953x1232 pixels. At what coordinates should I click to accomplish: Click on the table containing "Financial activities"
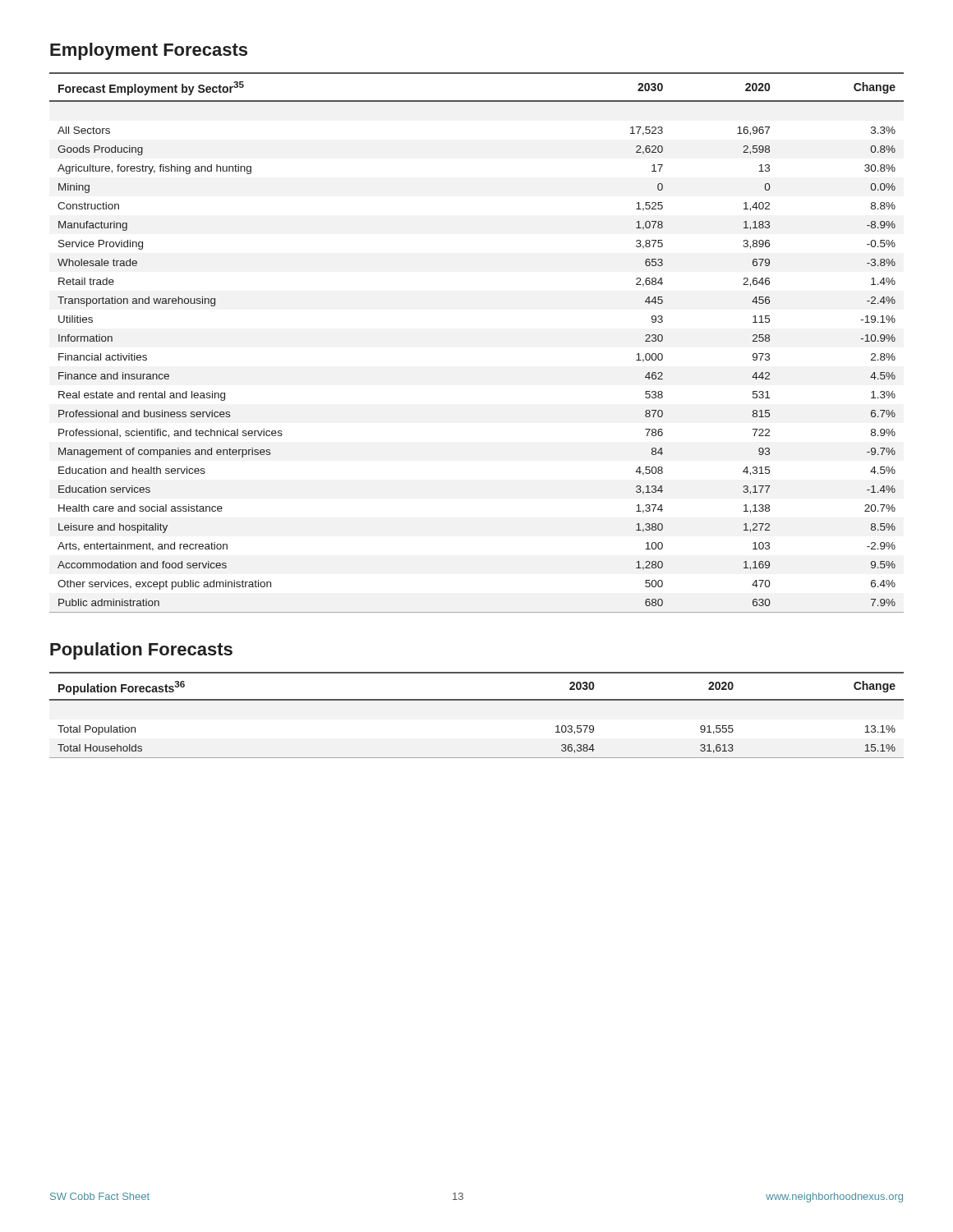tap(476, 342)
